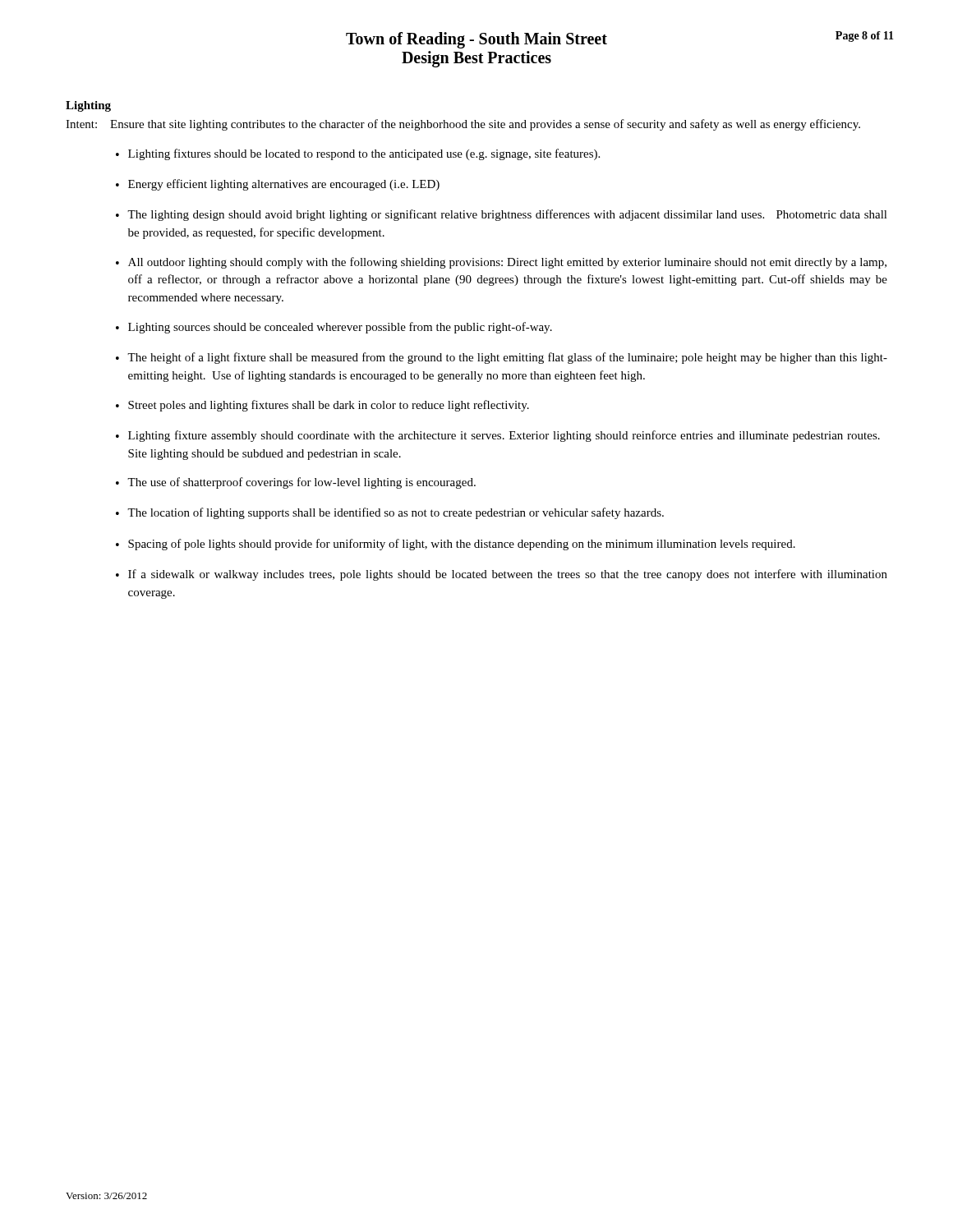Find the region starting "Street poles and lighting fixtures"
This screenshot has width=953, height=1232.
(x=508, y=405)
